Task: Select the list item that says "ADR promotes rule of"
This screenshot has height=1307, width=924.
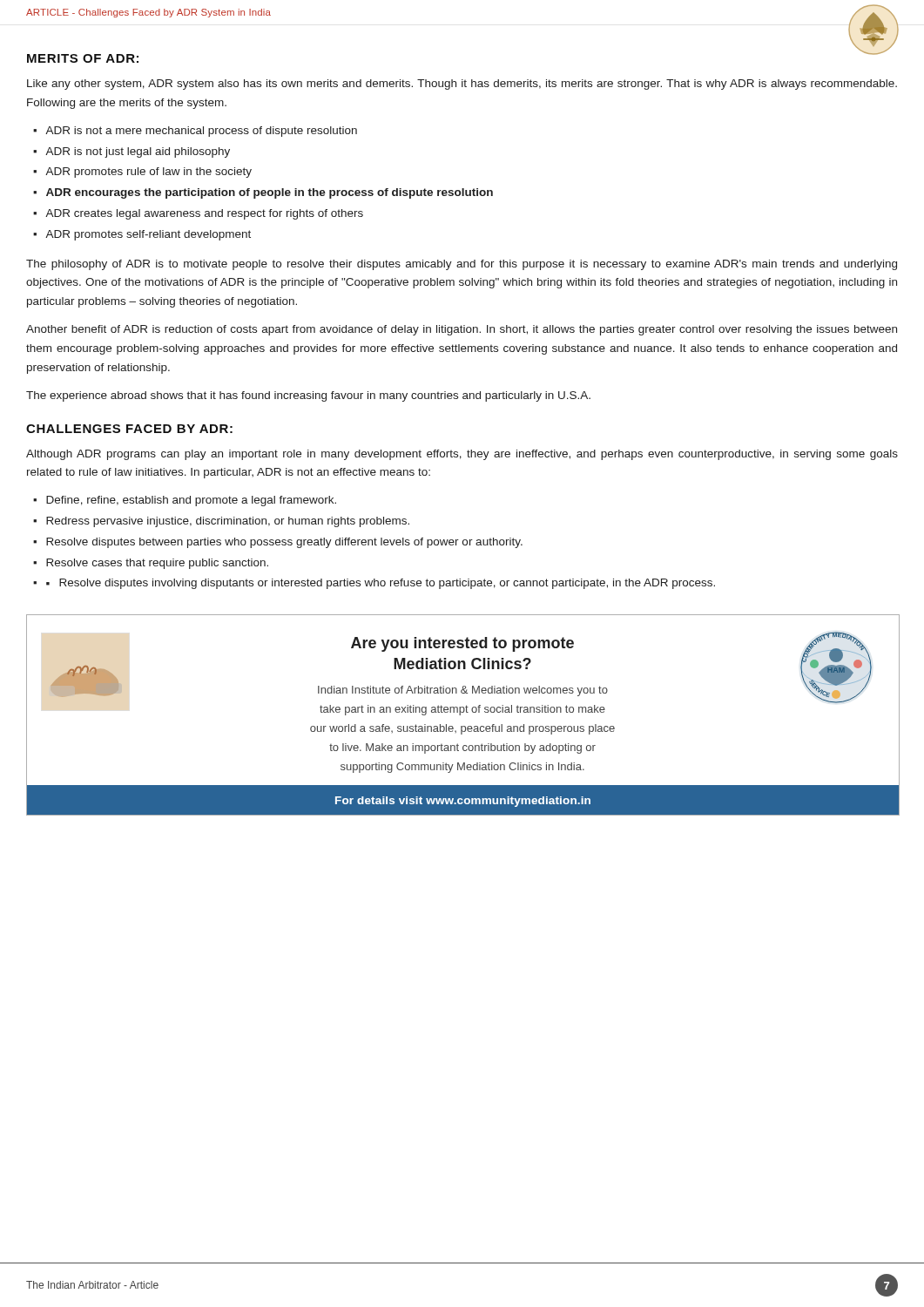Action: [x=149, y=171]
